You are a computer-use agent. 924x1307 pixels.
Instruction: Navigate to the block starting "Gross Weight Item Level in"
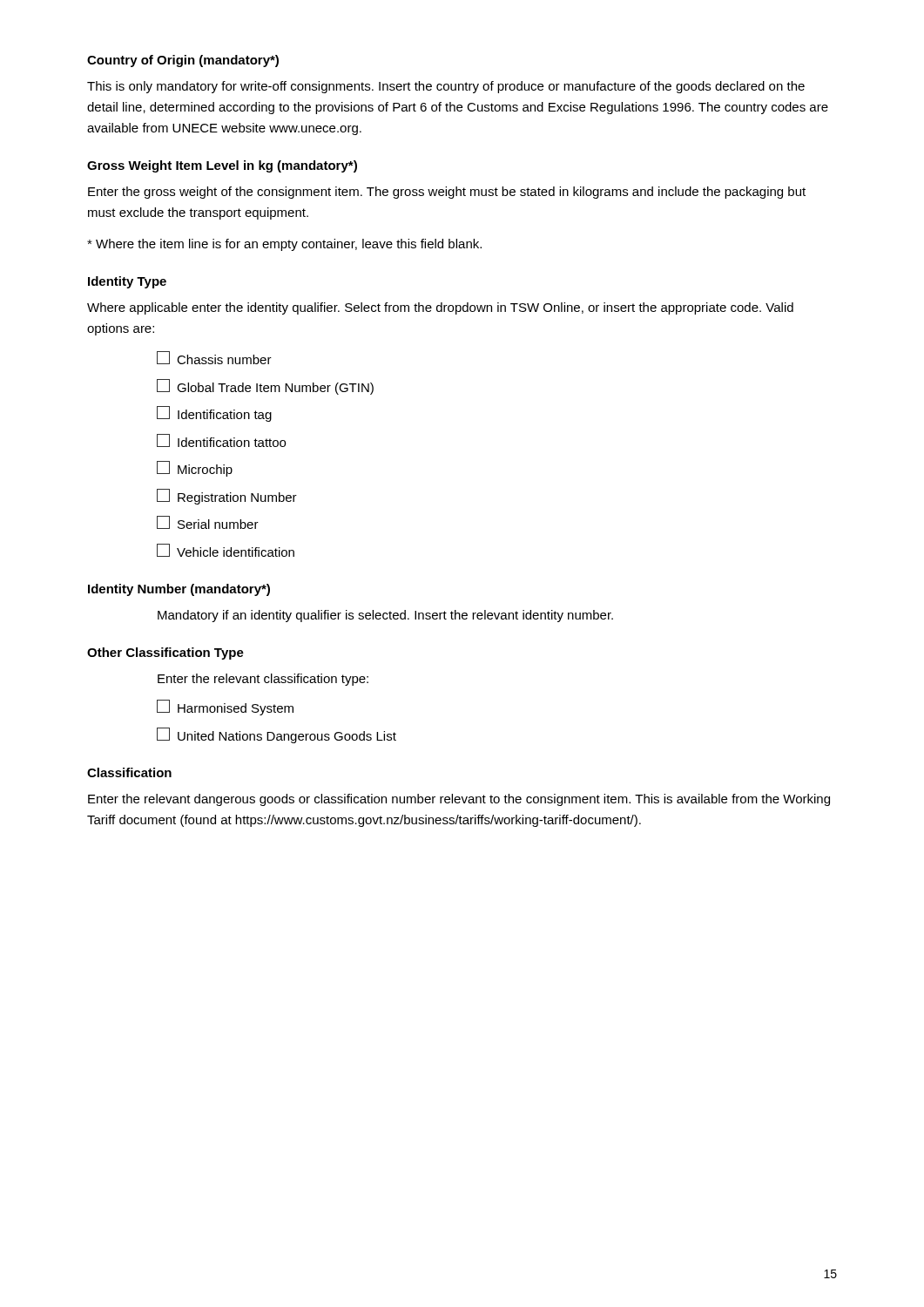pos(222,165)
